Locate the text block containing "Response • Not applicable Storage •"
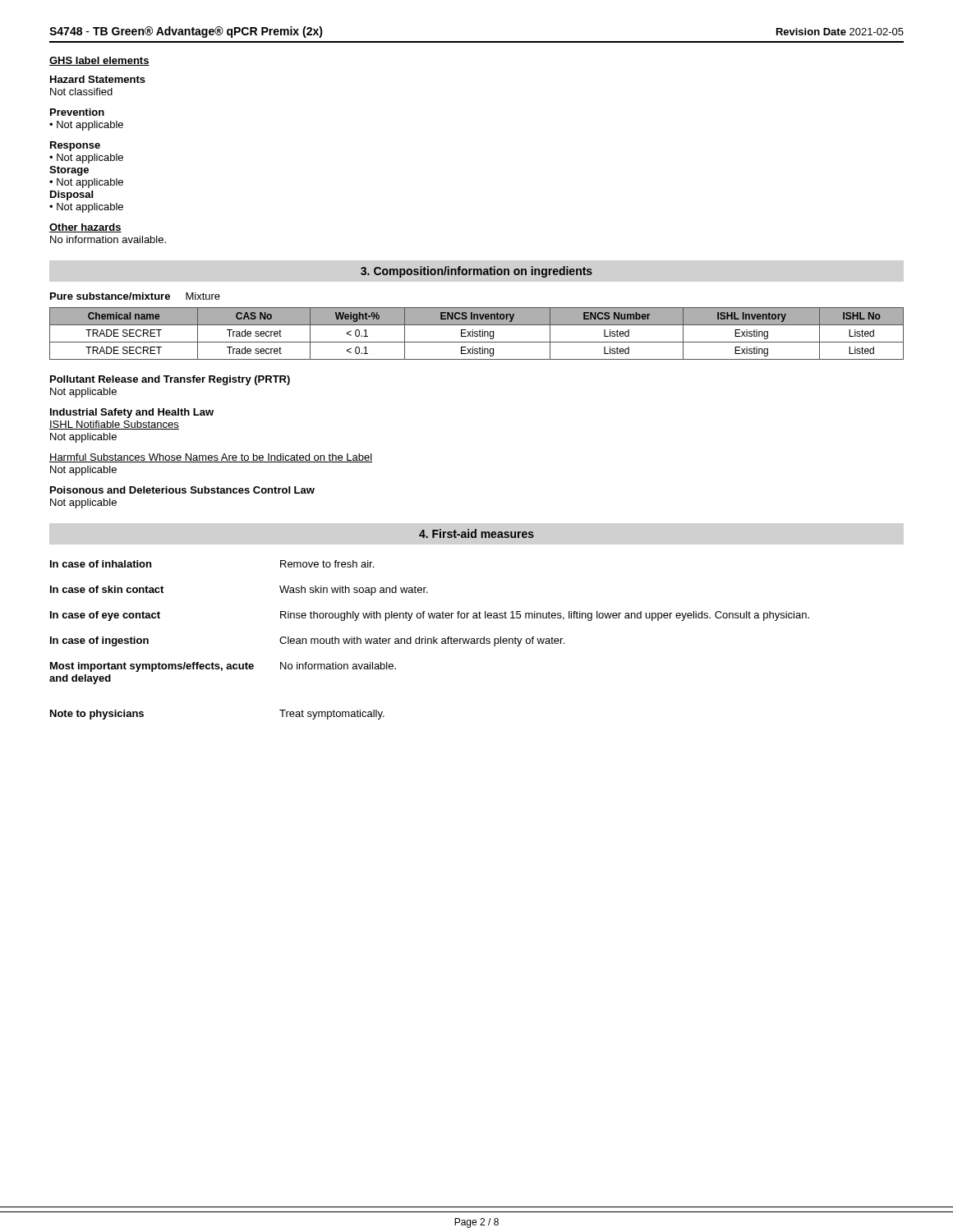This screenshot has width=953, height=1232. [x=75, y=146]
